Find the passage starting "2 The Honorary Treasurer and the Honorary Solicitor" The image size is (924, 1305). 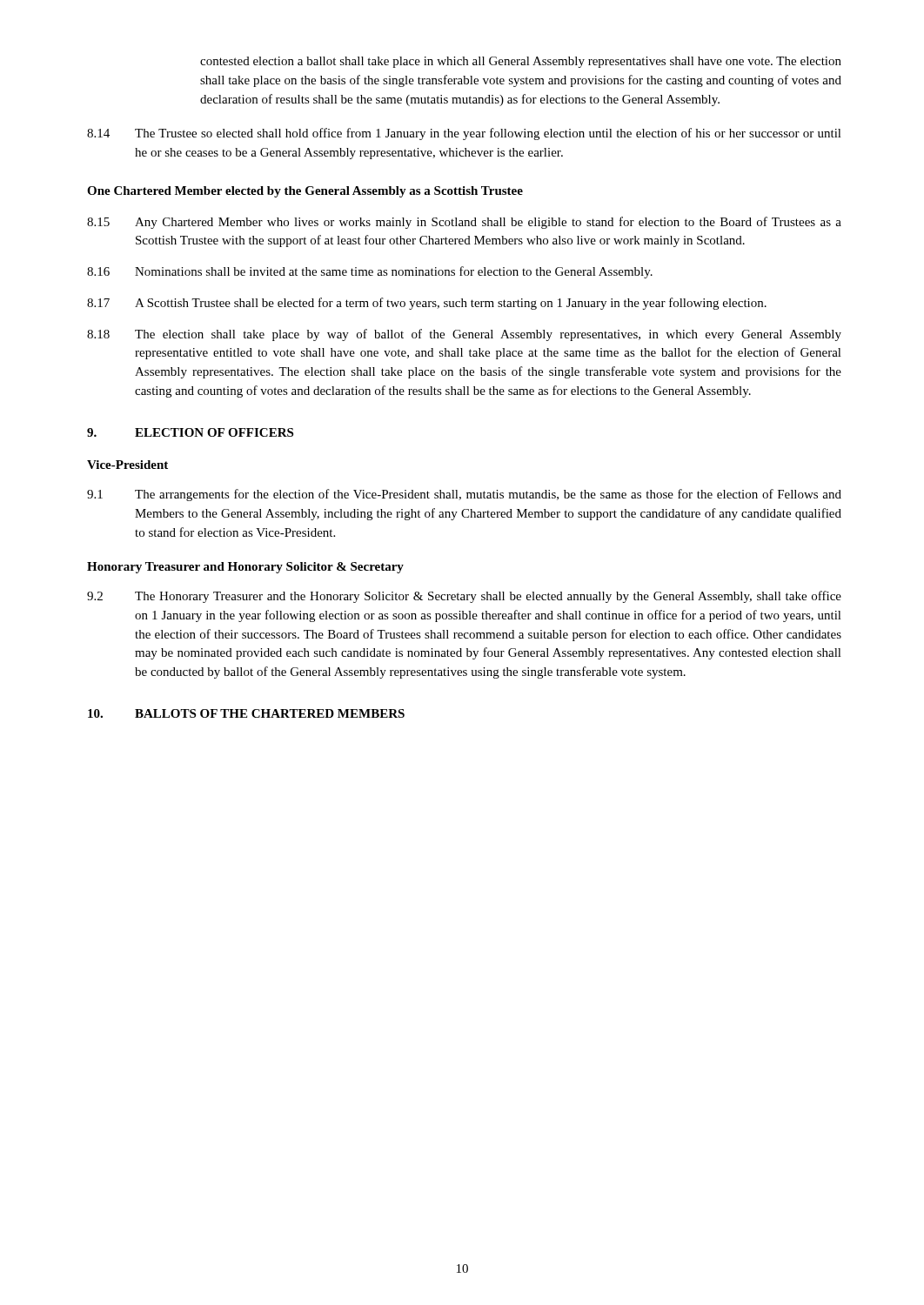(464, 635)
